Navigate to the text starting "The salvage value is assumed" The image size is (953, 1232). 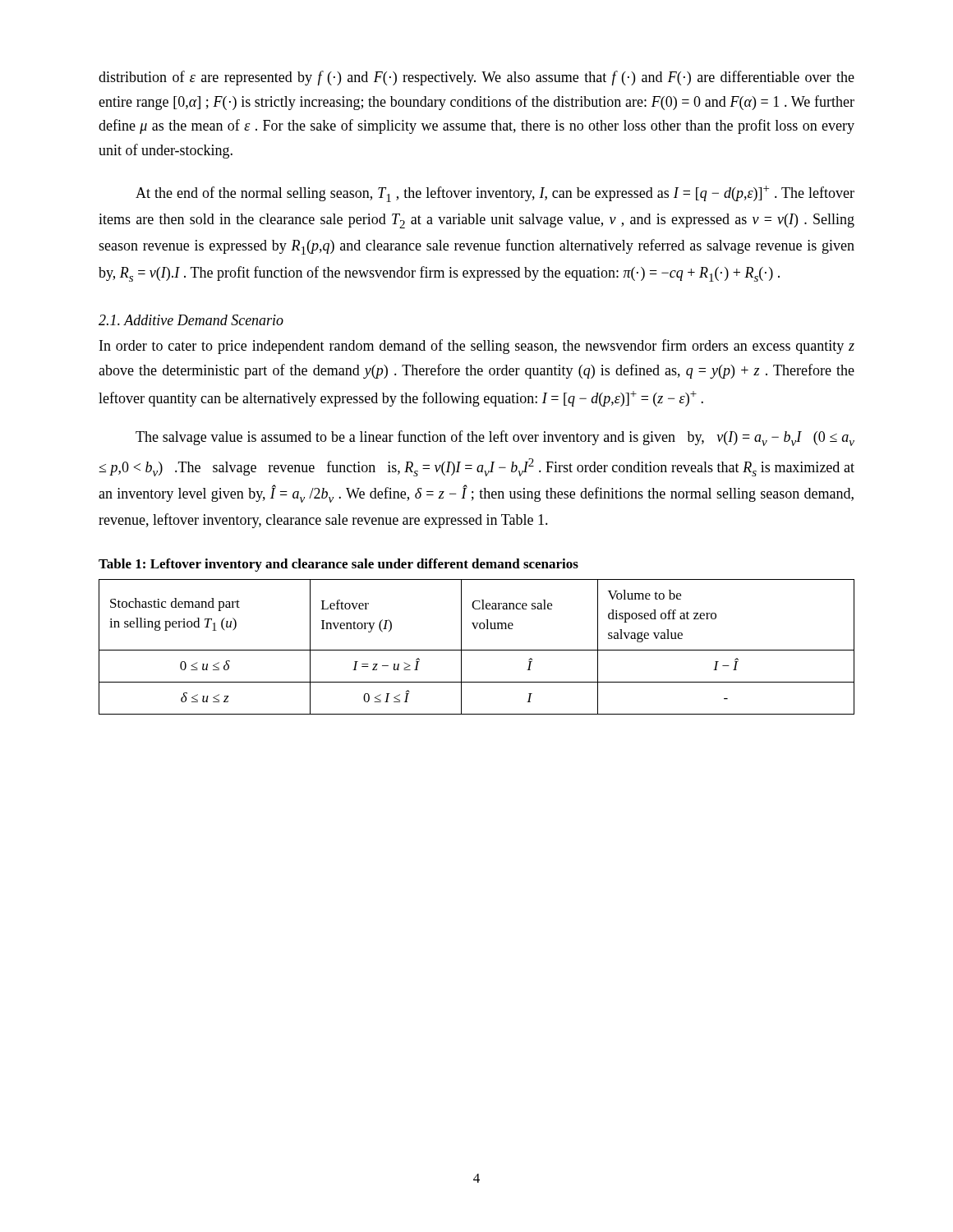476,479
